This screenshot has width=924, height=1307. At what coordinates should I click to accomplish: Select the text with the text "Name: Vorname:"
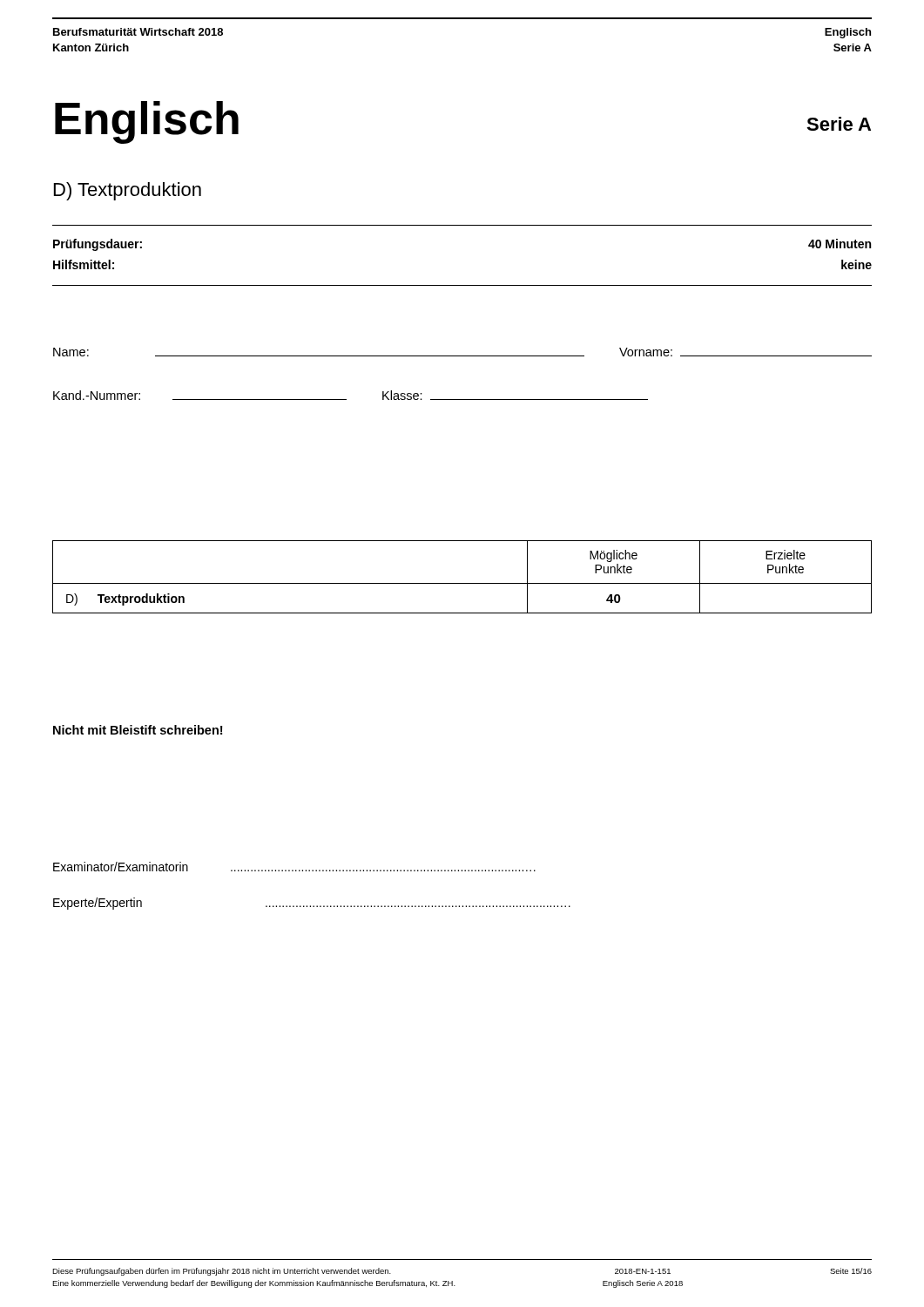tap(462, 349)
